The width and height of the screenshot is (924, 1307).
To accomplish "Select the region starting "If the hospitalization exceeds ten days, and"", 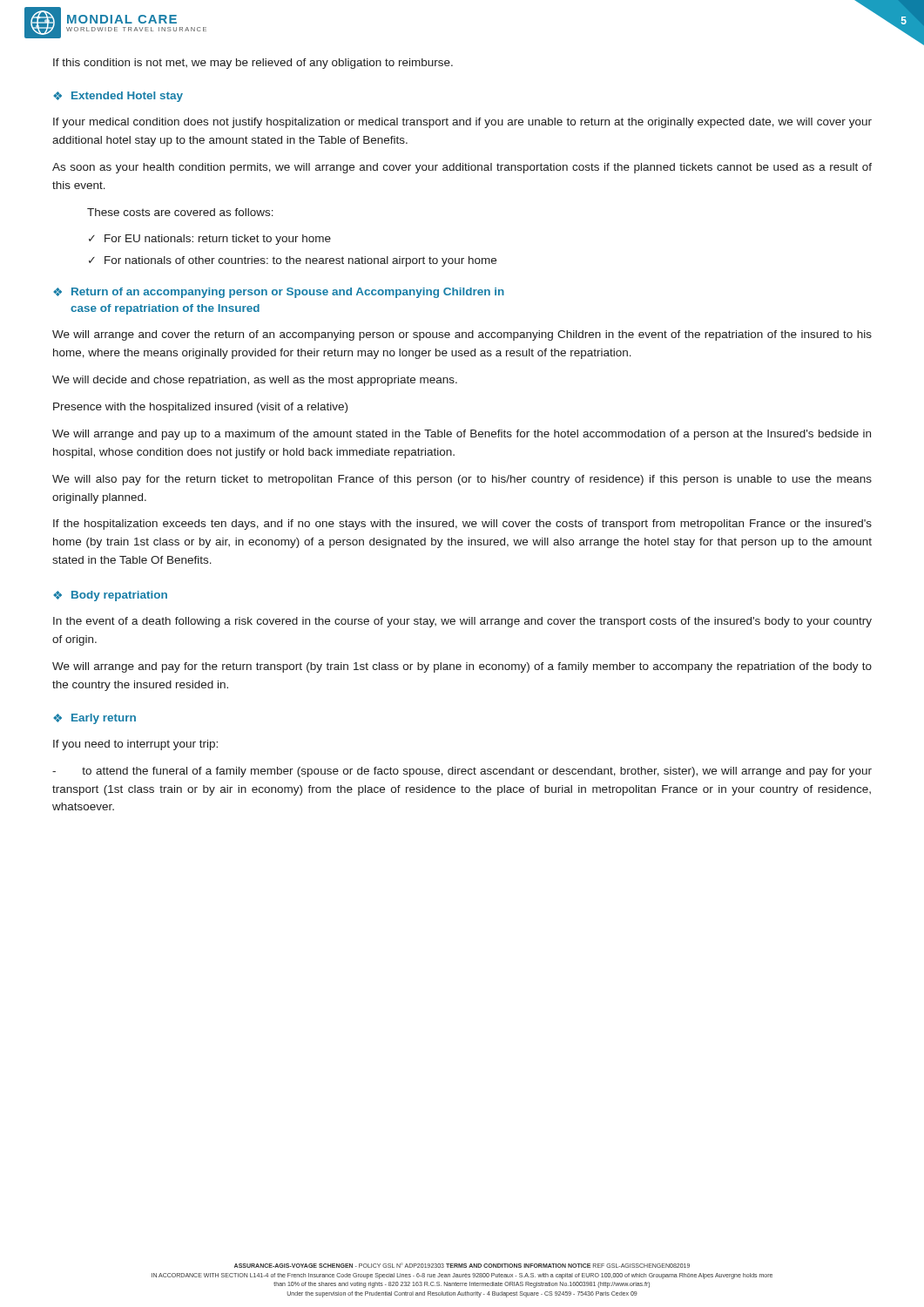I will [462, 542].
